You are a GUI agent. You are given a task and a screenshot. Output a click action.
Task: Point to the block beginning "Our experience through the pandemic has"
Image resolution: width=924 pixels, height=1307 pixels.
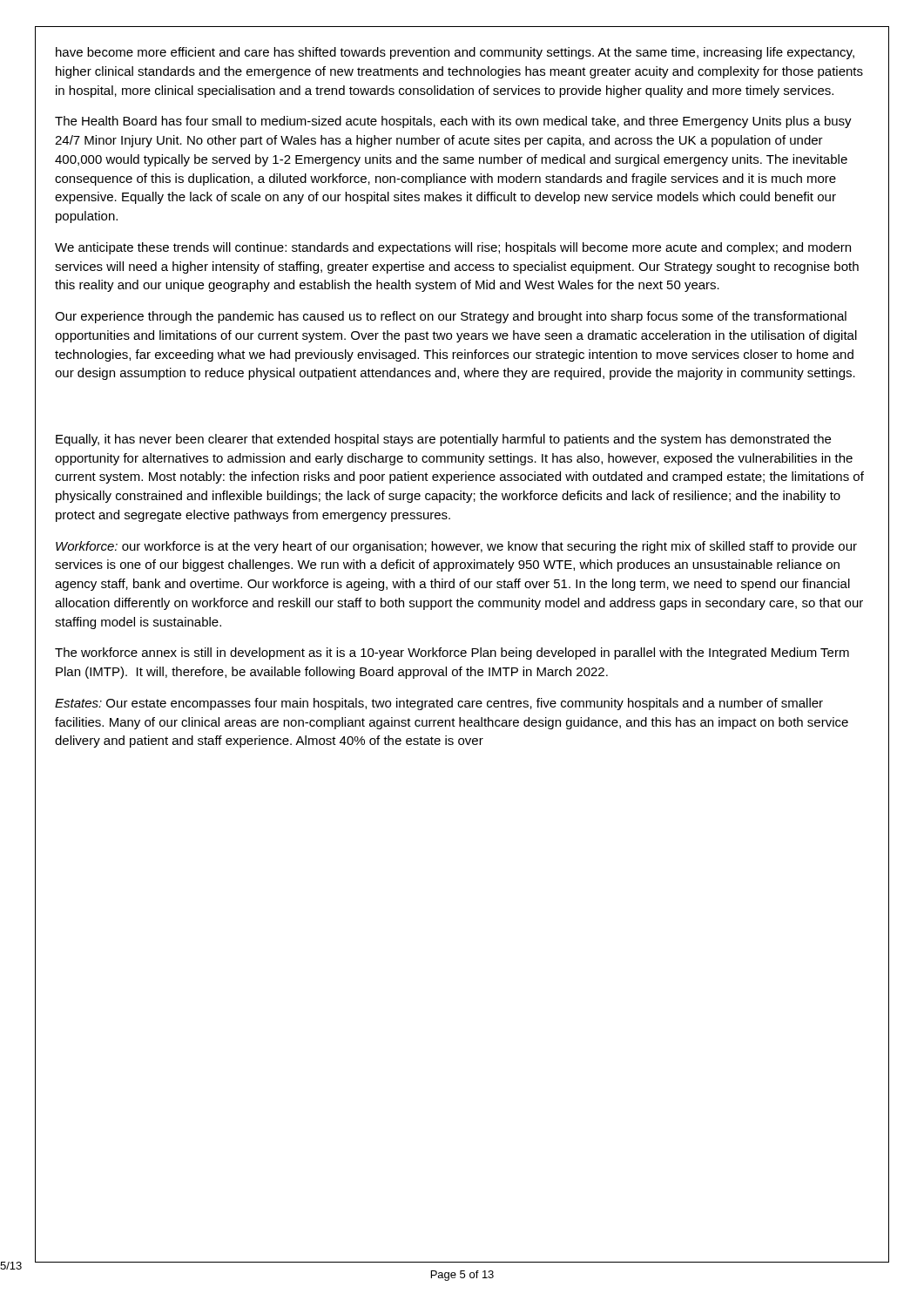point(456,344)
